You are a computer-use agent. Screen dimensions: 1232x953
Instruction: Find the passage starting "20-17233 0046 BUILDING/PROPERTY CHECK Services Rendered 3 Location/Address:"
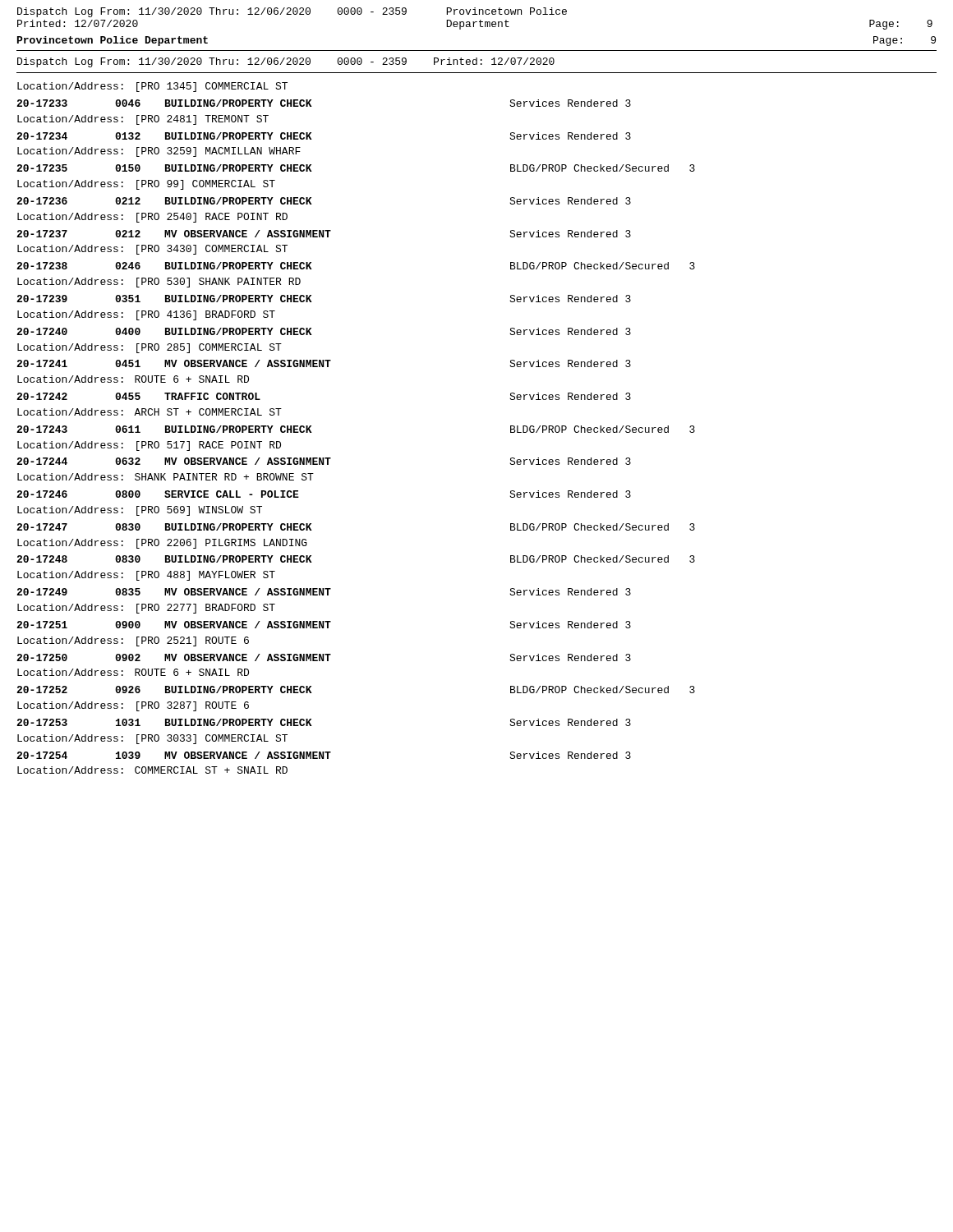39,103
